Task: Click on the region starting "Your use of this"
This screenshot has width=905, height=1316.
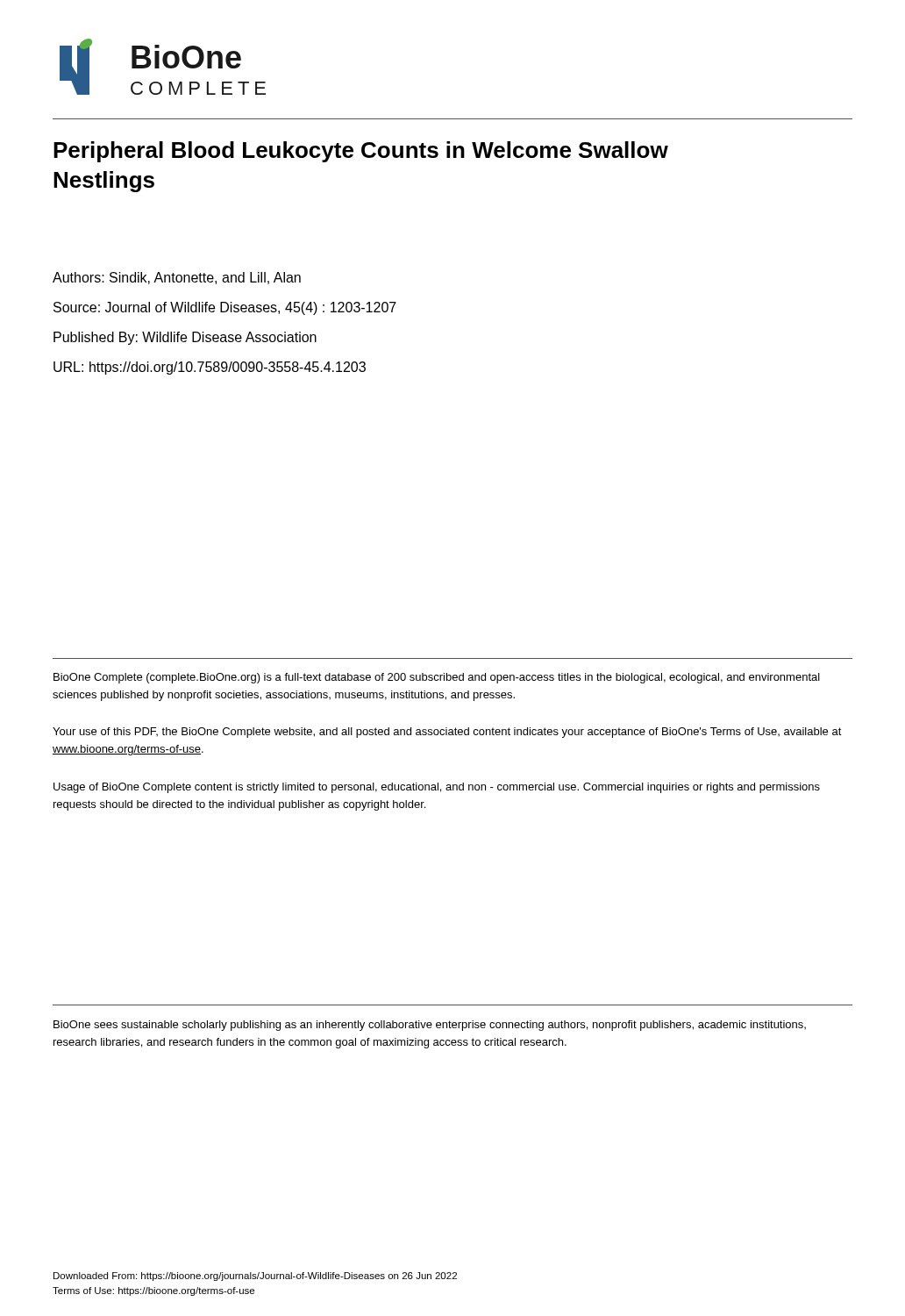Action: point(452,741)
